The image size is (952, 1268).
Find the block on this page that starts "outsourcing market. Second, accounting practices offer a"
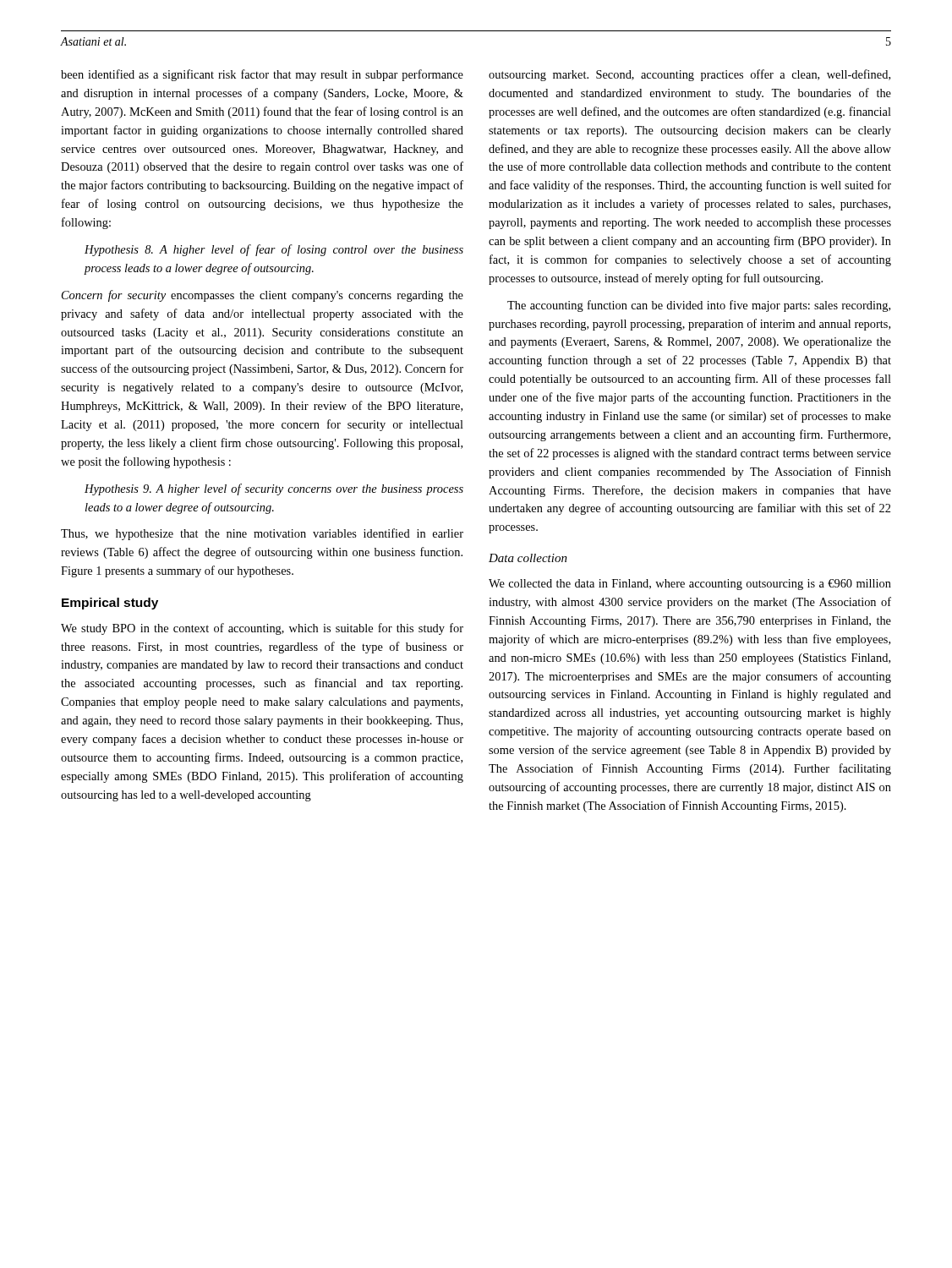(x=690, y=177)
